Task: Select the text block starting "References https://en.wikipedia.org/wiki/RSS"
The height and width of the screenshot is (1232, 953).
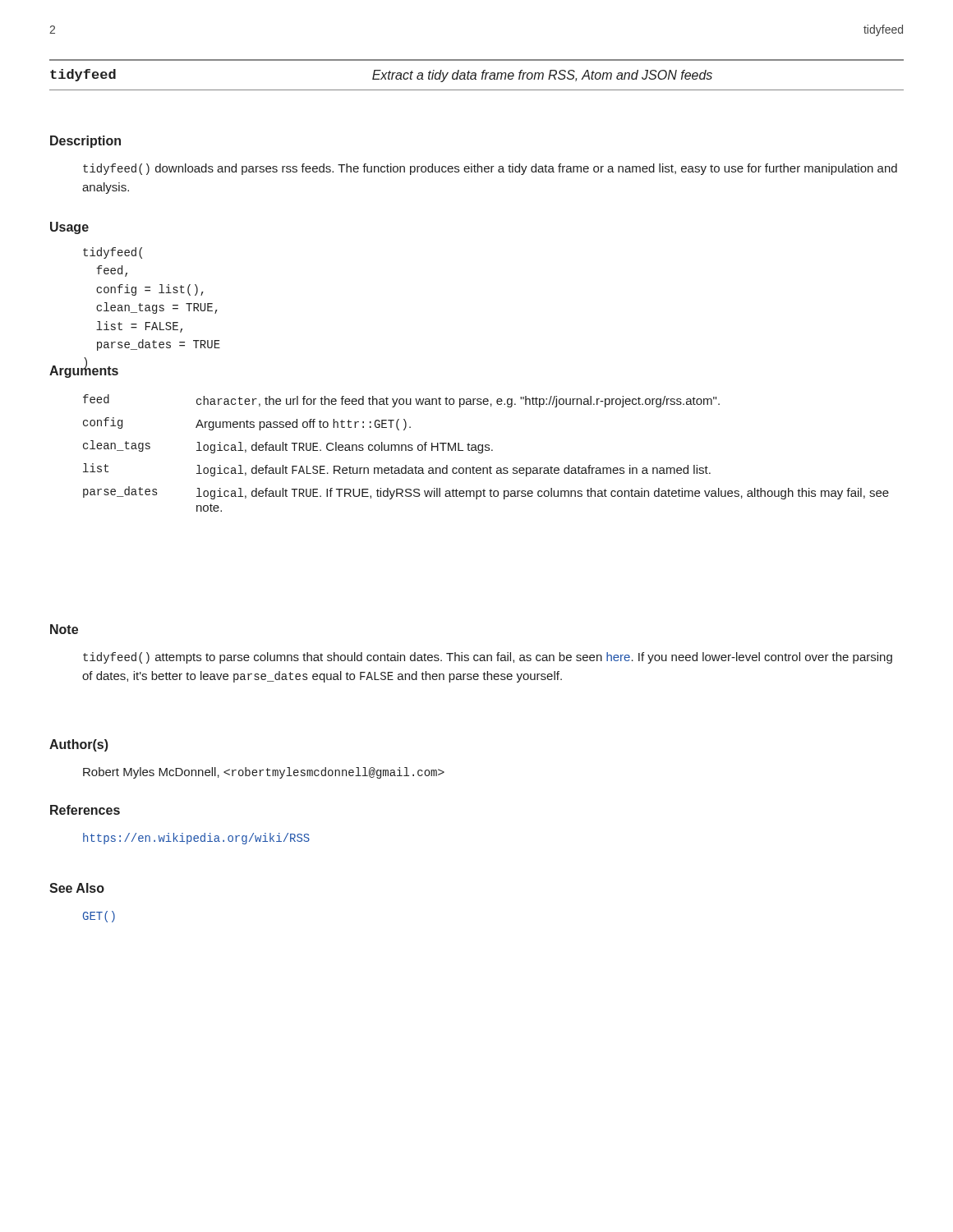Action: click(85, 810)
